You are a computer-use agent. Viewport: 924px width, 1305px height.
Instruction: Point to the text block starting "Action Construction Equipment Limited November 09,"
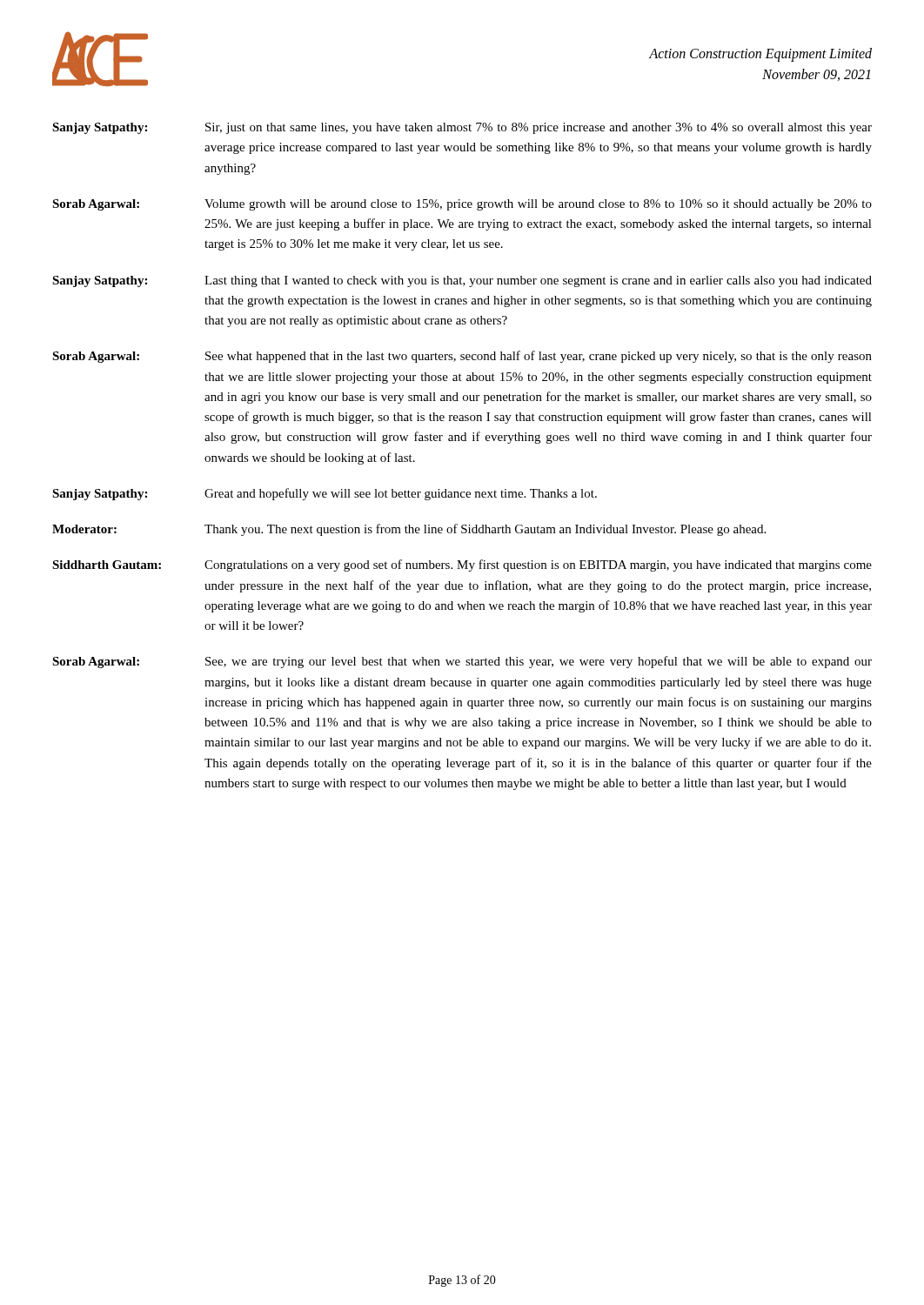pyautogui.click(x=761, y=64)
